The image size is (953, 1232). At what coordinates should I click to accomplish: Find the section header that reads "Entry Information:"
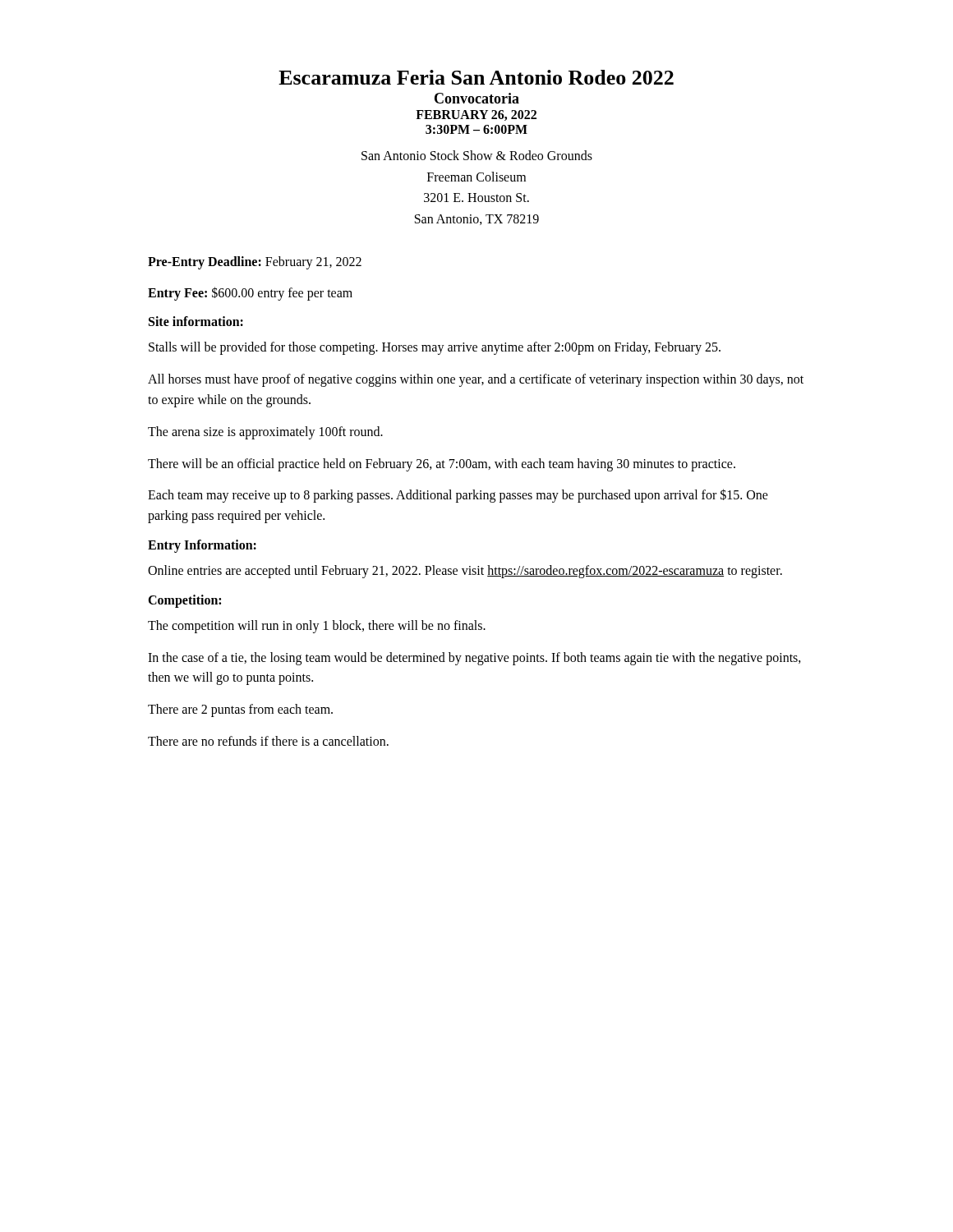pos(202,545)
